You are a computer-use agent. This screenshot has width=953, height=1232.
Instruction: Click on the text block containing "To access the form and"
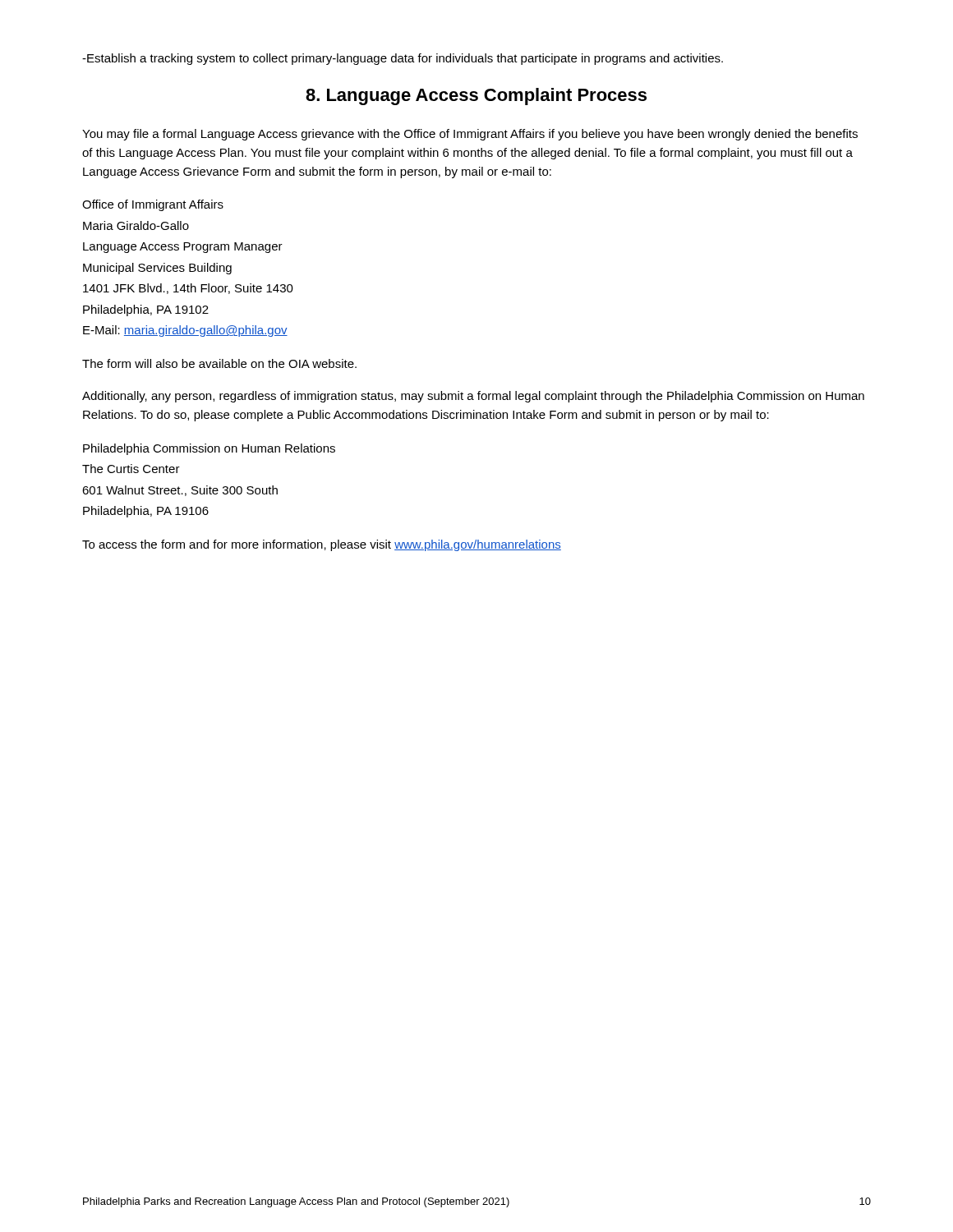(322, 544)
